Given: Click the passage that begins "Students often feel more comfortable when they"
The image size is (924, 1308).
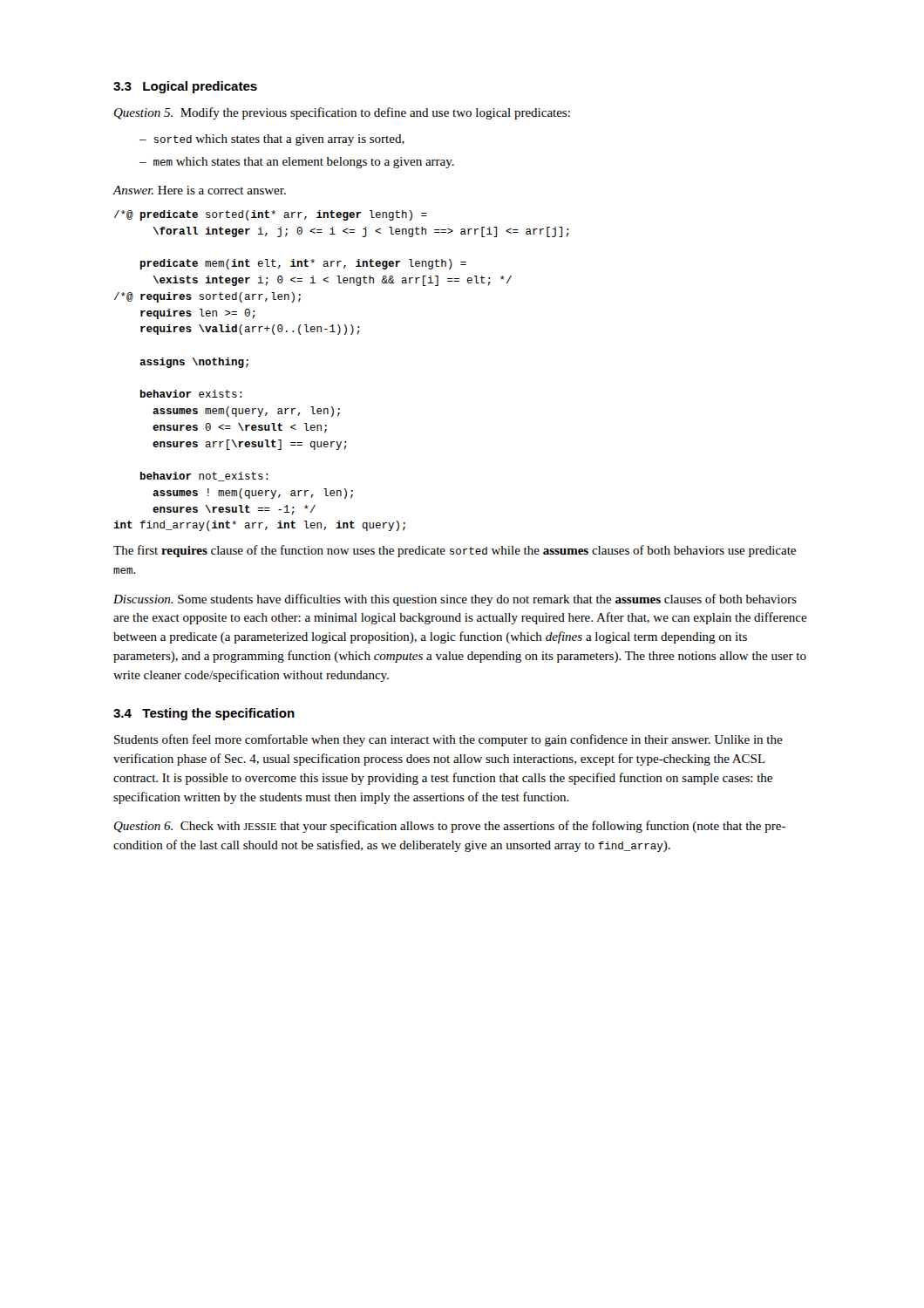Looking at the screenshot, I should (448, 768).
